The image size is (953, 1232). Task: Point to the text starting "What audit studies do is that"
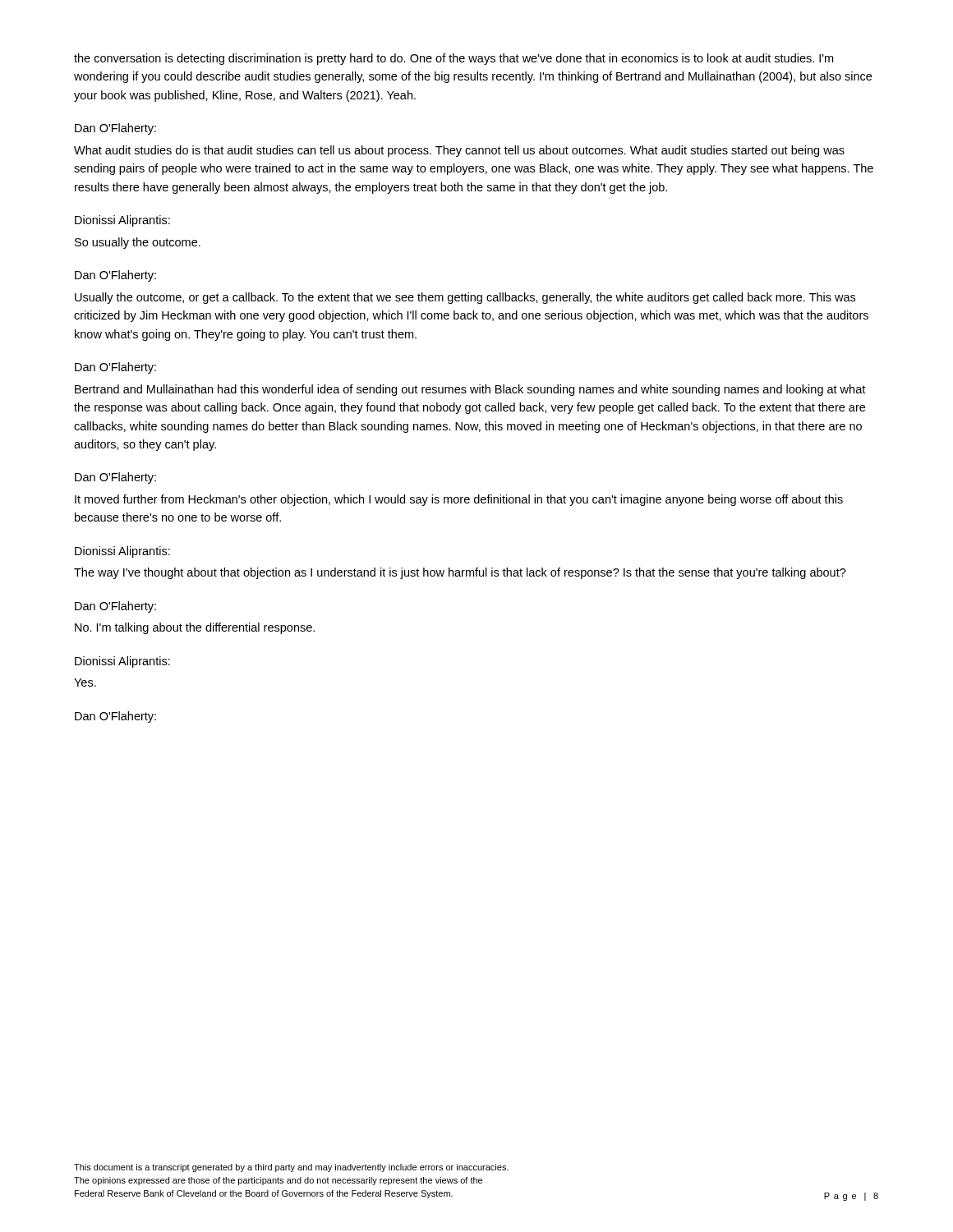click(x=474, y=169)
